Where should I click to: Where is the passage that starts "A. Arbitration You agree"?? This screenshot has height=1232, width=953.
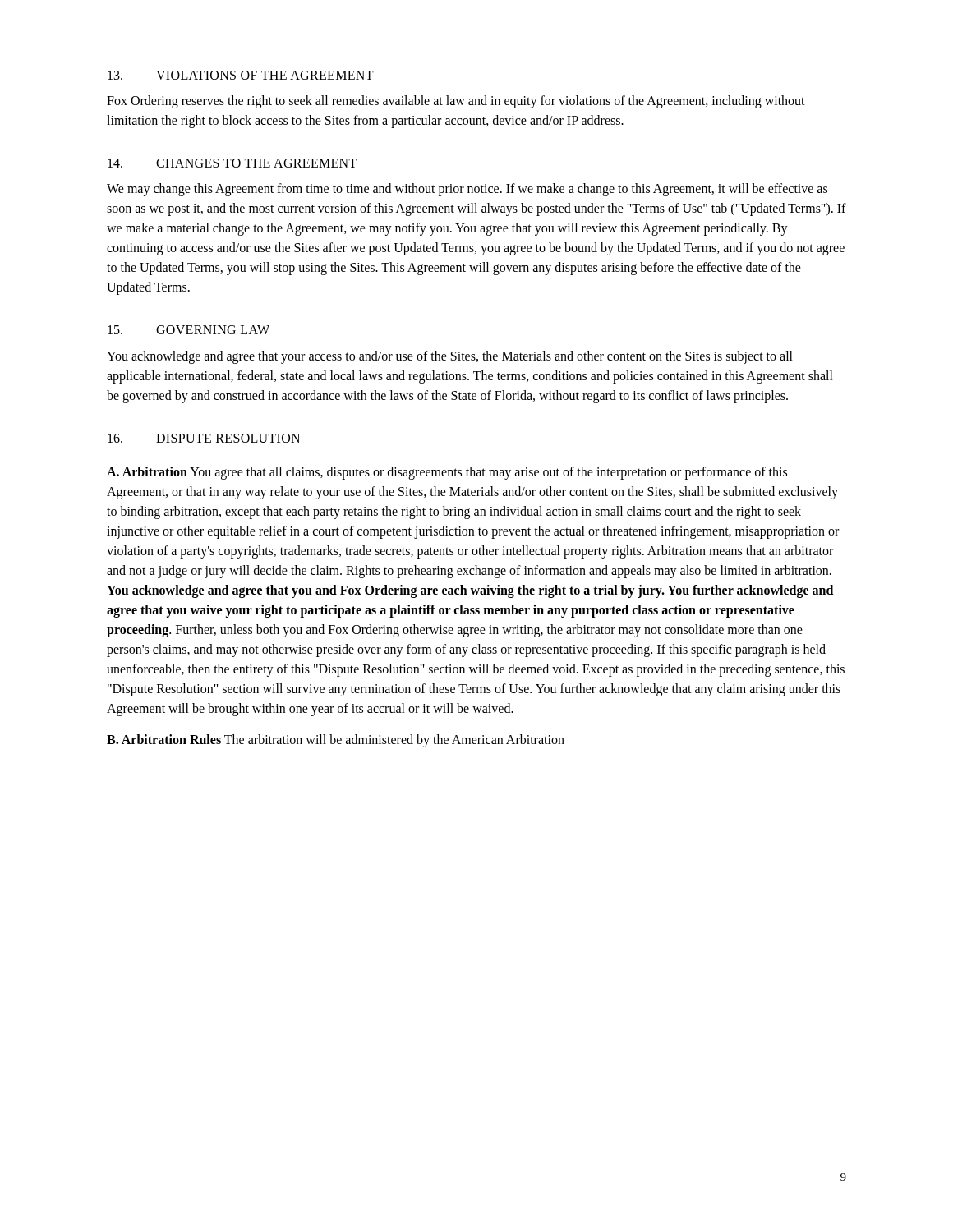click(476, 590)
